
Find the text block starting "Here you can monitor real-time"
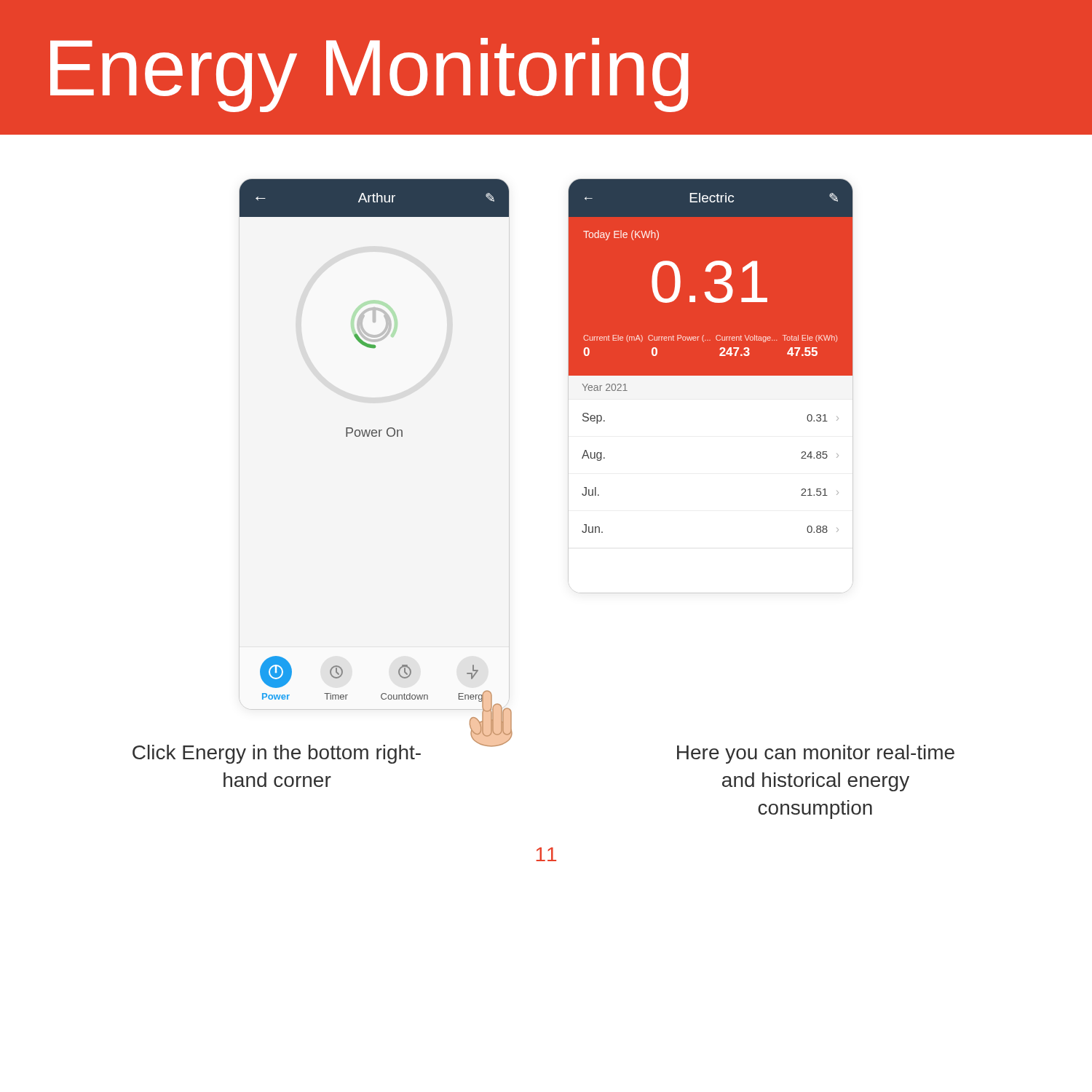[815, 780]
